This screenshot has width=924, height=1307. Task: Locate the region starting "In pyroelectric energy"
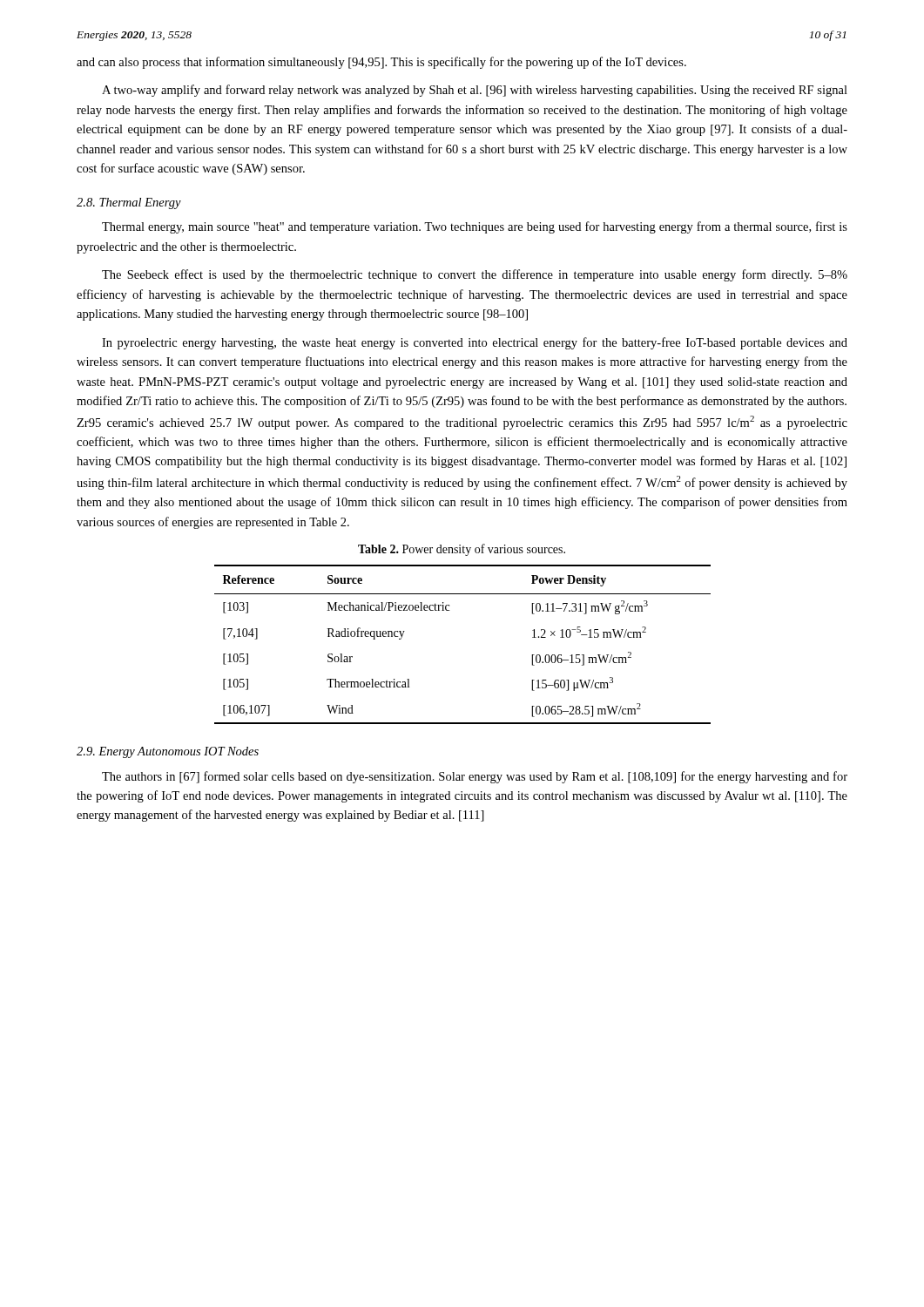tap(462, 432)
